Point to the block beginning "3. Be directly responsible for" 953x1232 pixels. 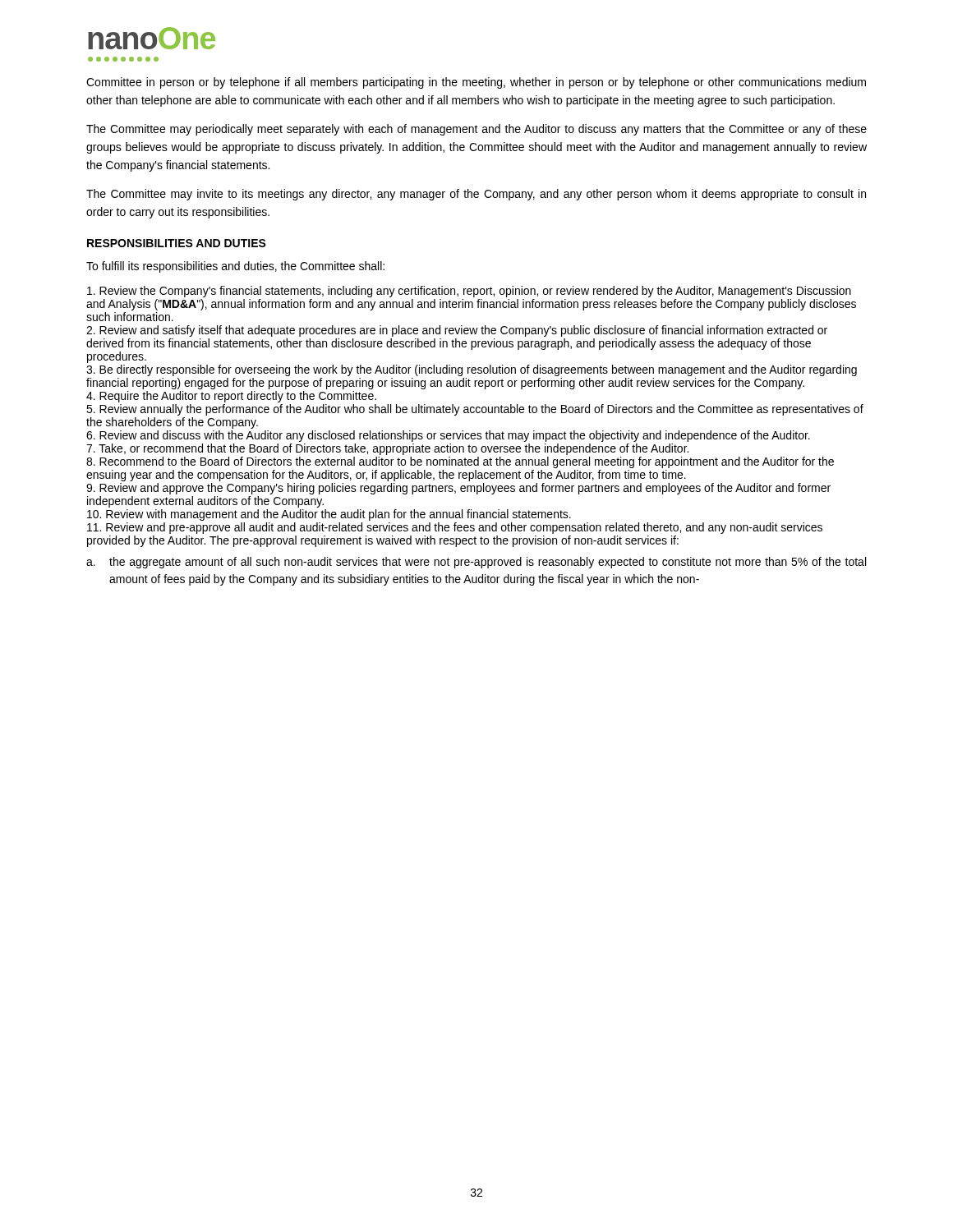(x=476, y=376)
